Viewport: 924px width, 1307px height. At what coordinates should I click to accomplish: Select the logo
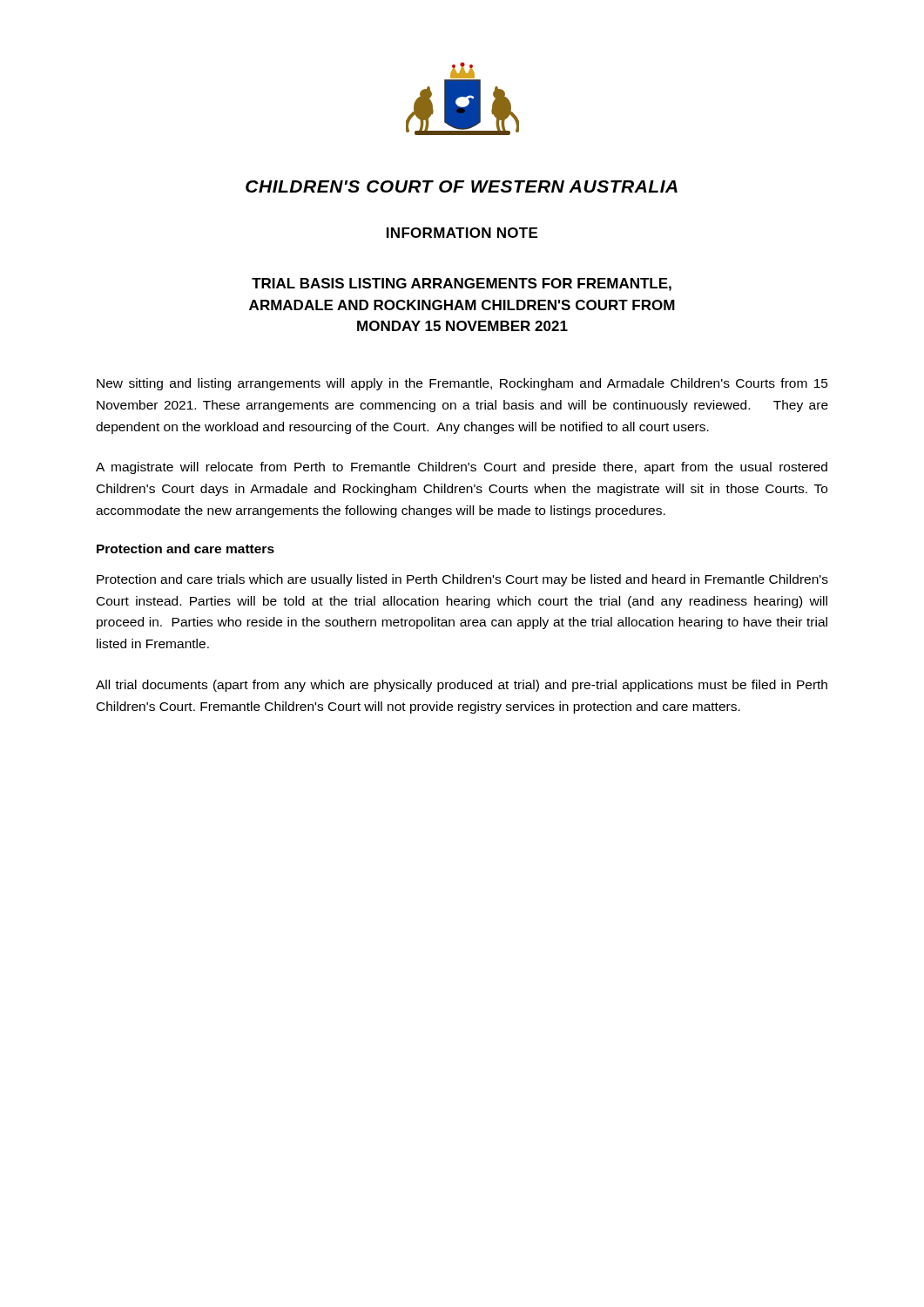click(462, 106)
